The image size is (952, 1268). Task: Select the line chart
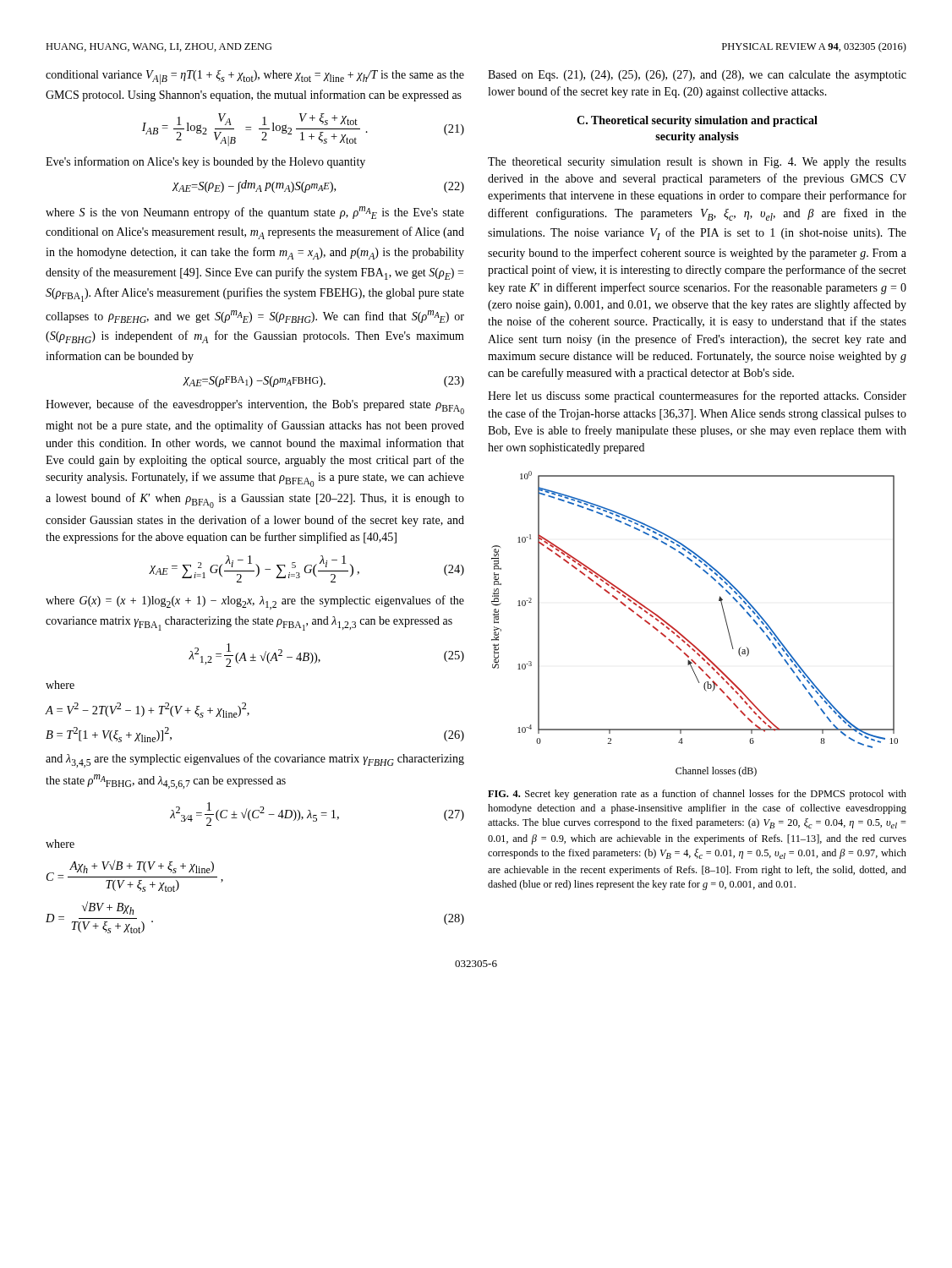tap(697, 624)
